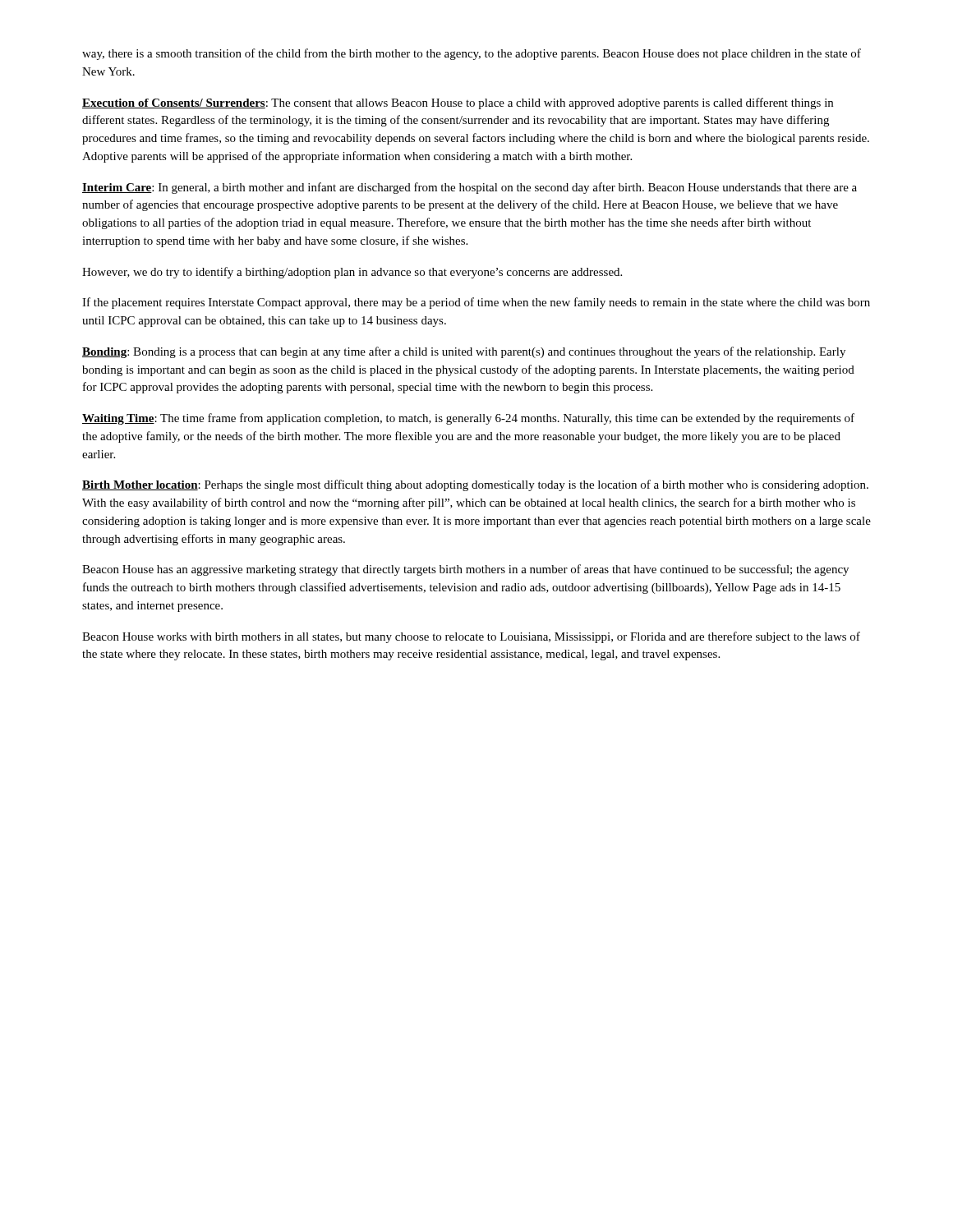This screenshot has width=953, height=1232.
Task: Find the passage starting "Birth Mother location:"
Action: (x=476, y=512)
